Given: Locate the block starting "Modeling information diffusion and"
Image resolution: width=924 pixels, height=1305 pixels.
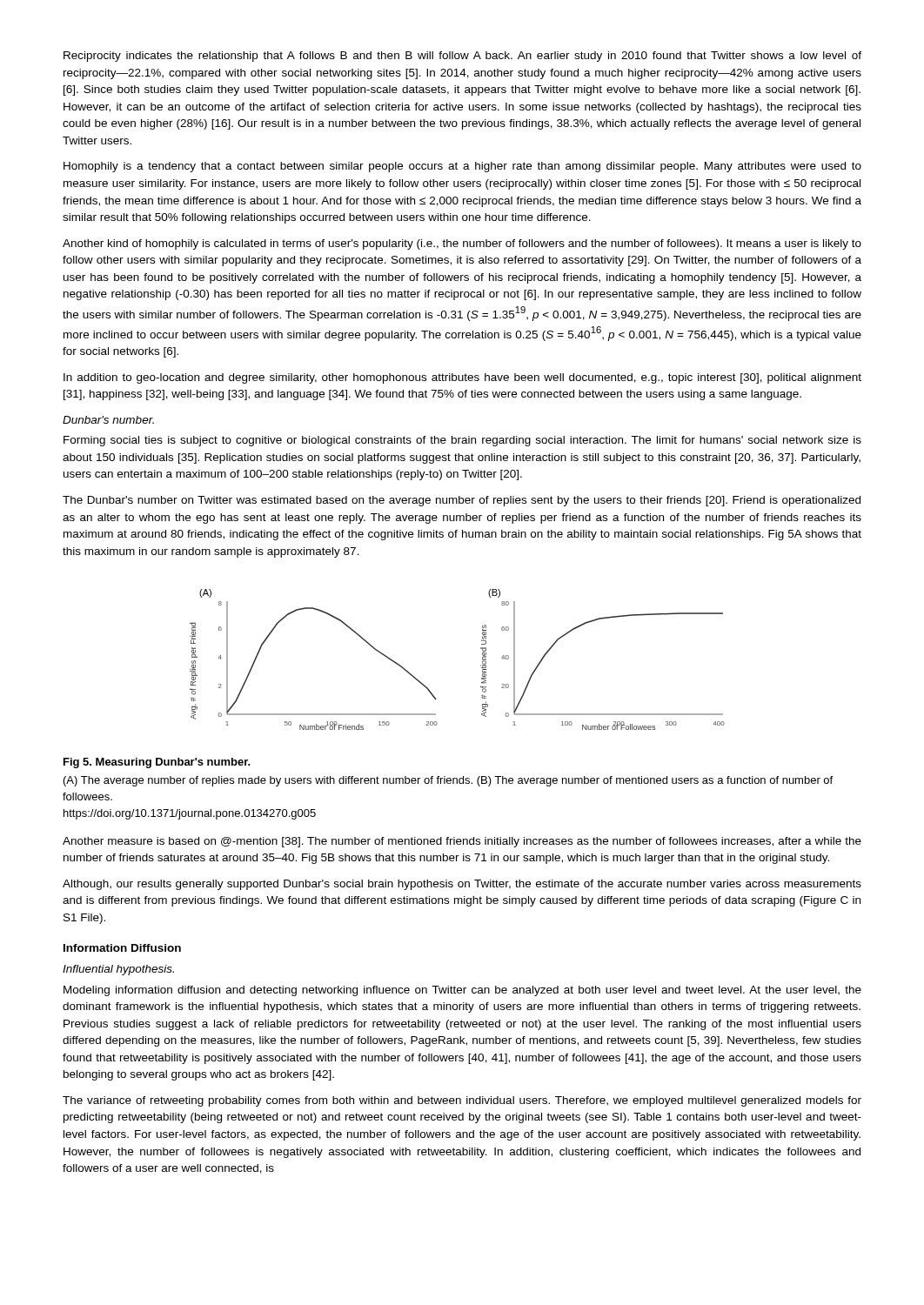Looking at the screenshot, I should point(462,1032).
